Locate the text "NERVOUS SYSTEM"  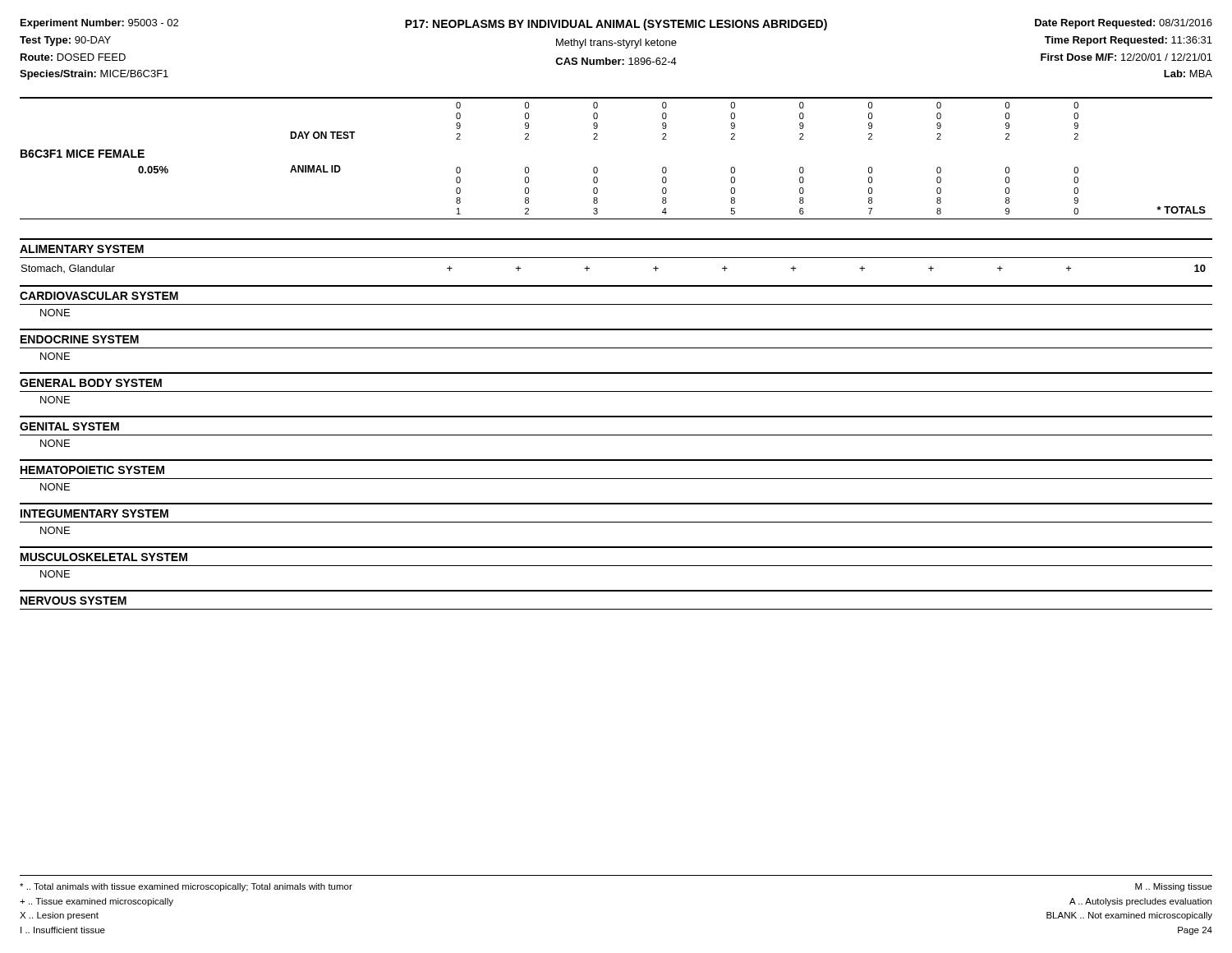click(73, 601)
